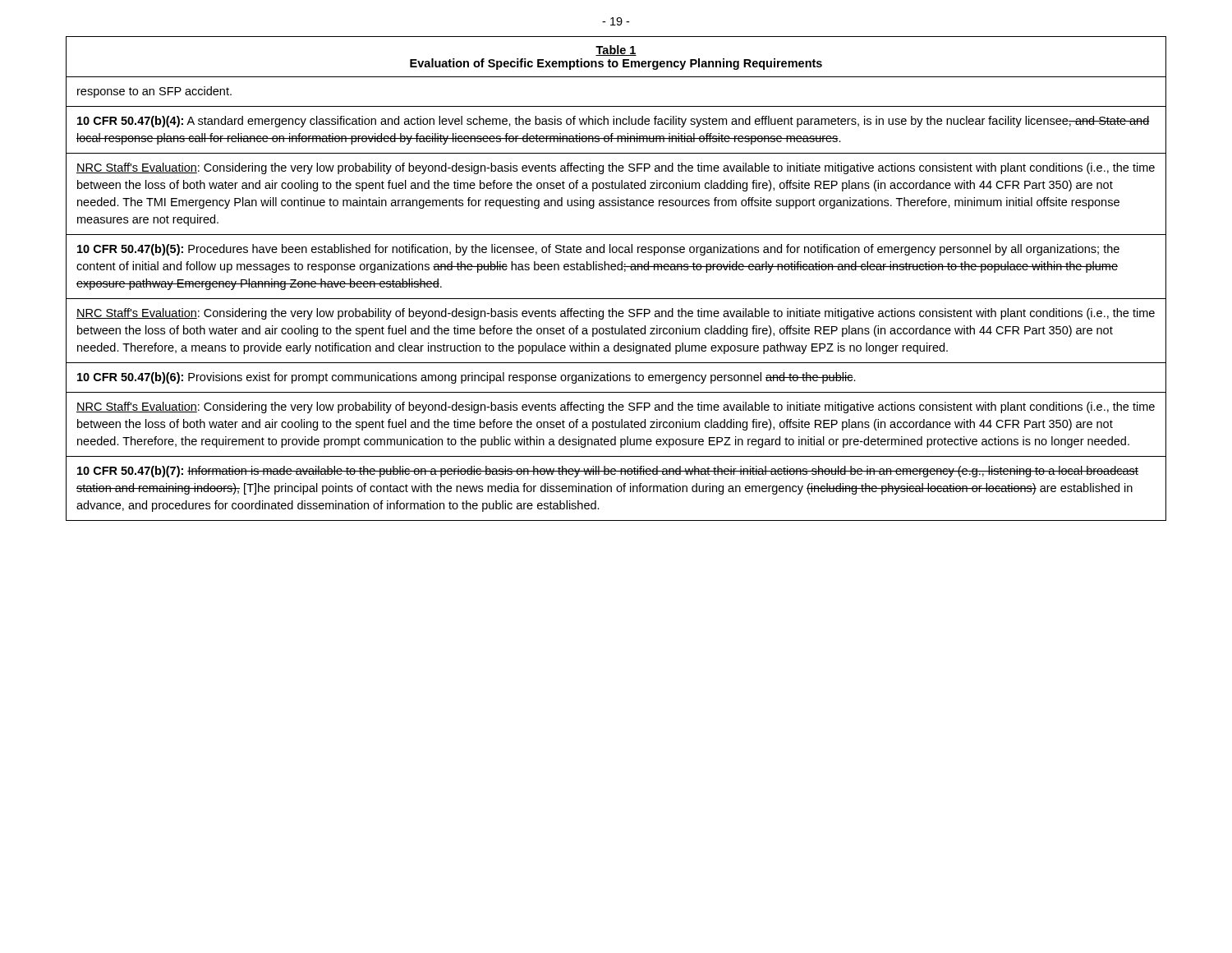
Task: Find a table
Action: click(x=616, y=279)
